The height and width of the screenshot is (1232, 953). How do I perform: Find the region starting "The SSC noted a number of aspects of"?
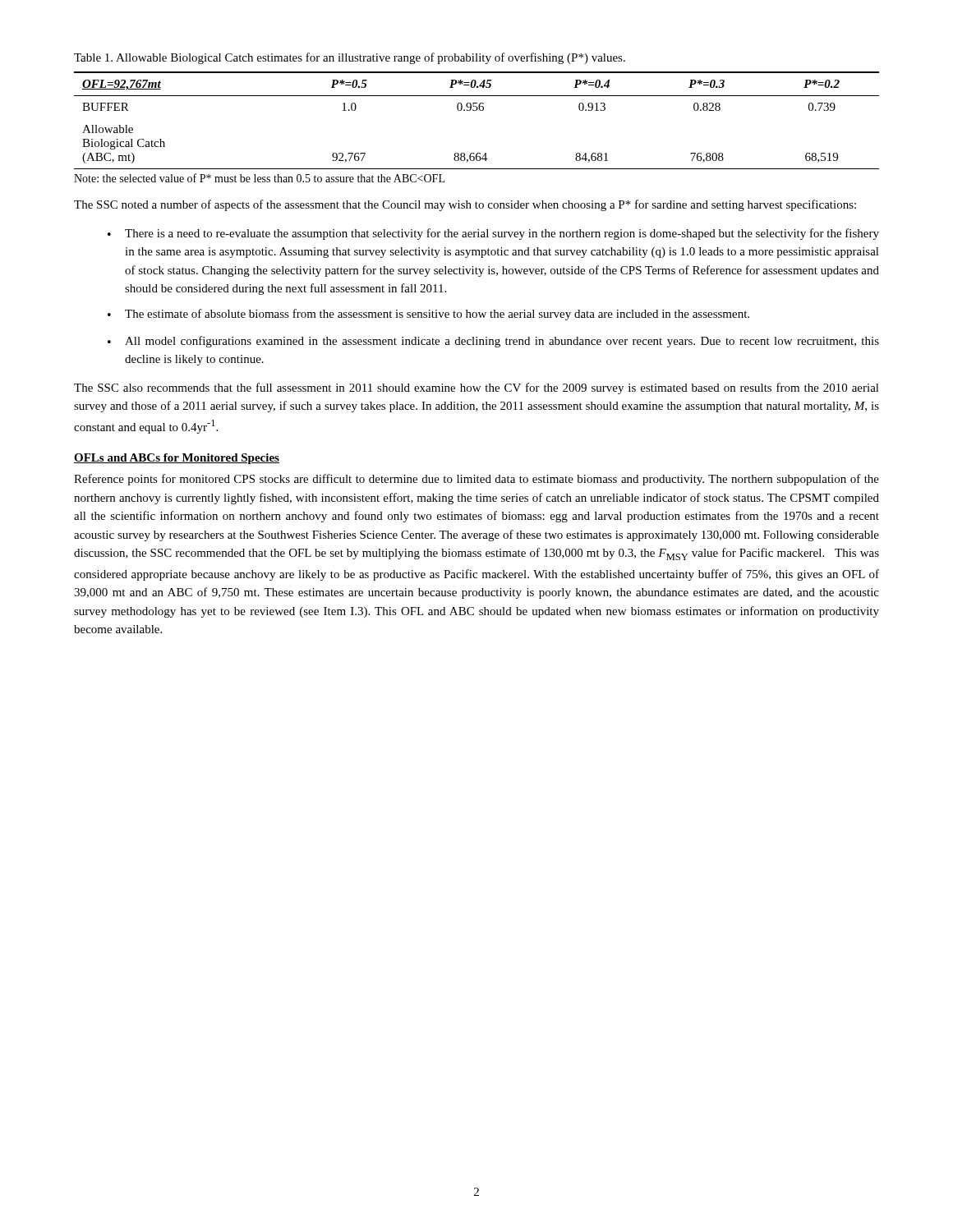pos(465,205)
